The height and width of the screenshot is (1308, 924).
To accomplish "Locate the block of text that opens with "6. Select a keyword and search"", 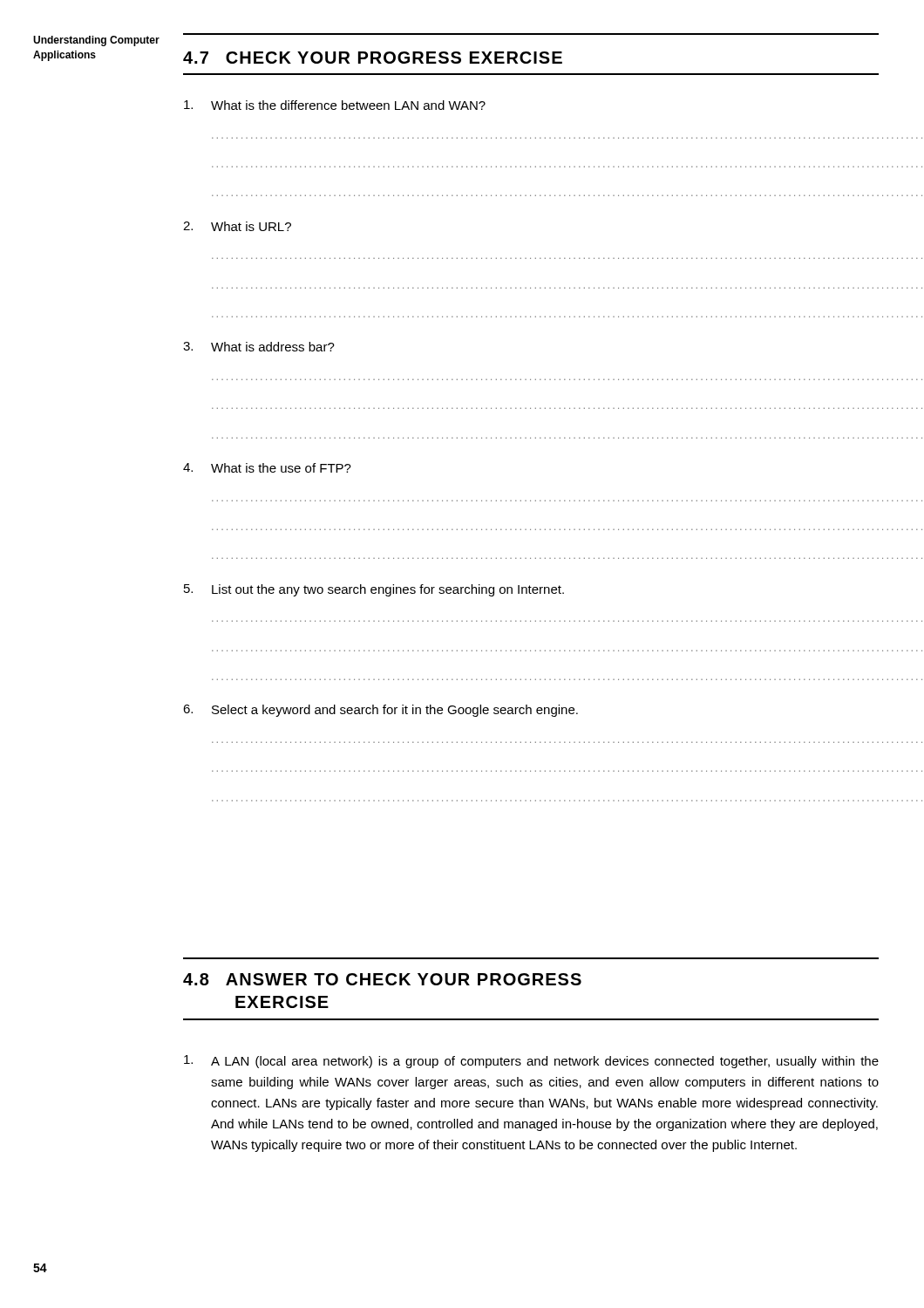I will (x=531, y=710).
